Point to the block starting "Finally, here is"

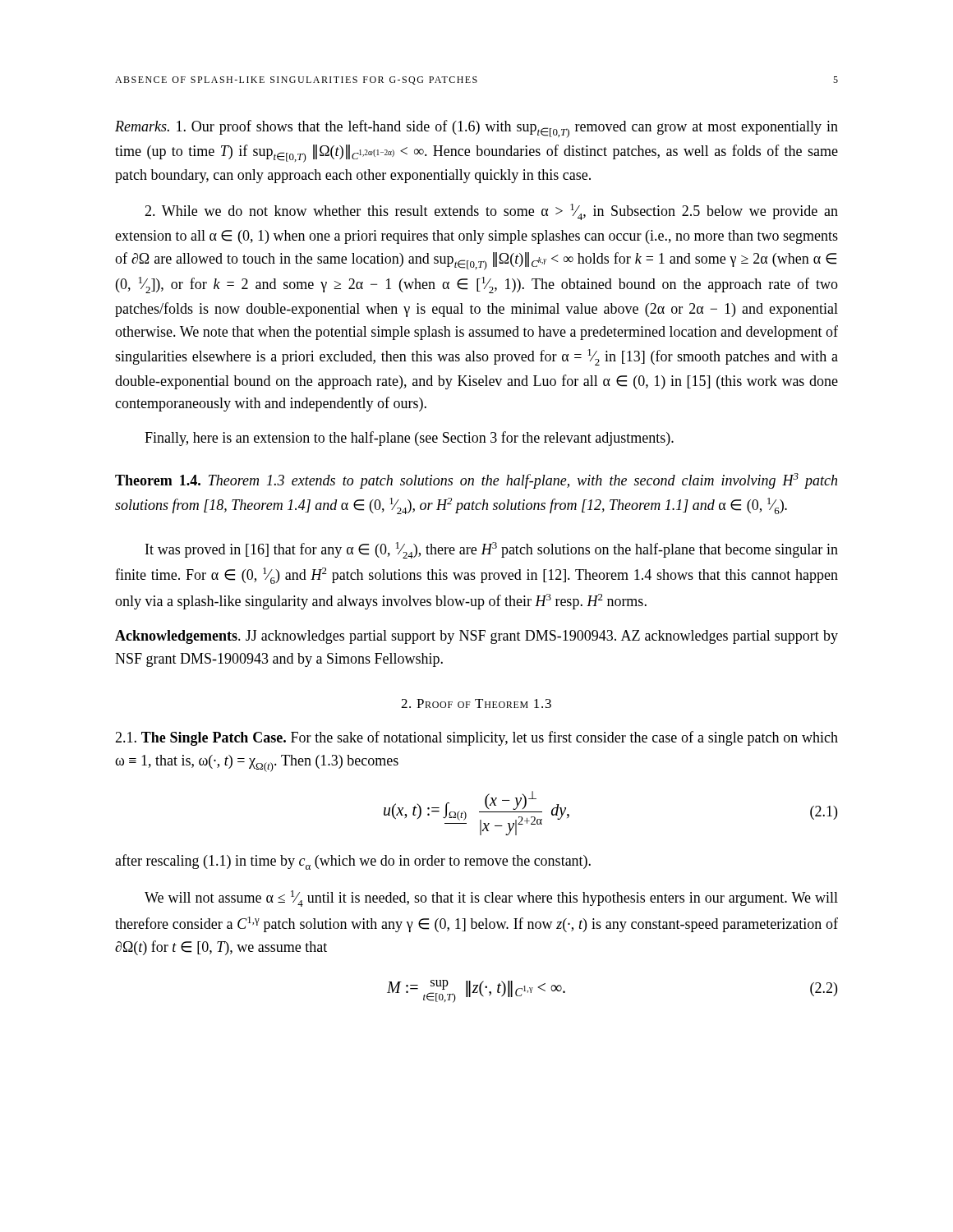pos(476,439)
